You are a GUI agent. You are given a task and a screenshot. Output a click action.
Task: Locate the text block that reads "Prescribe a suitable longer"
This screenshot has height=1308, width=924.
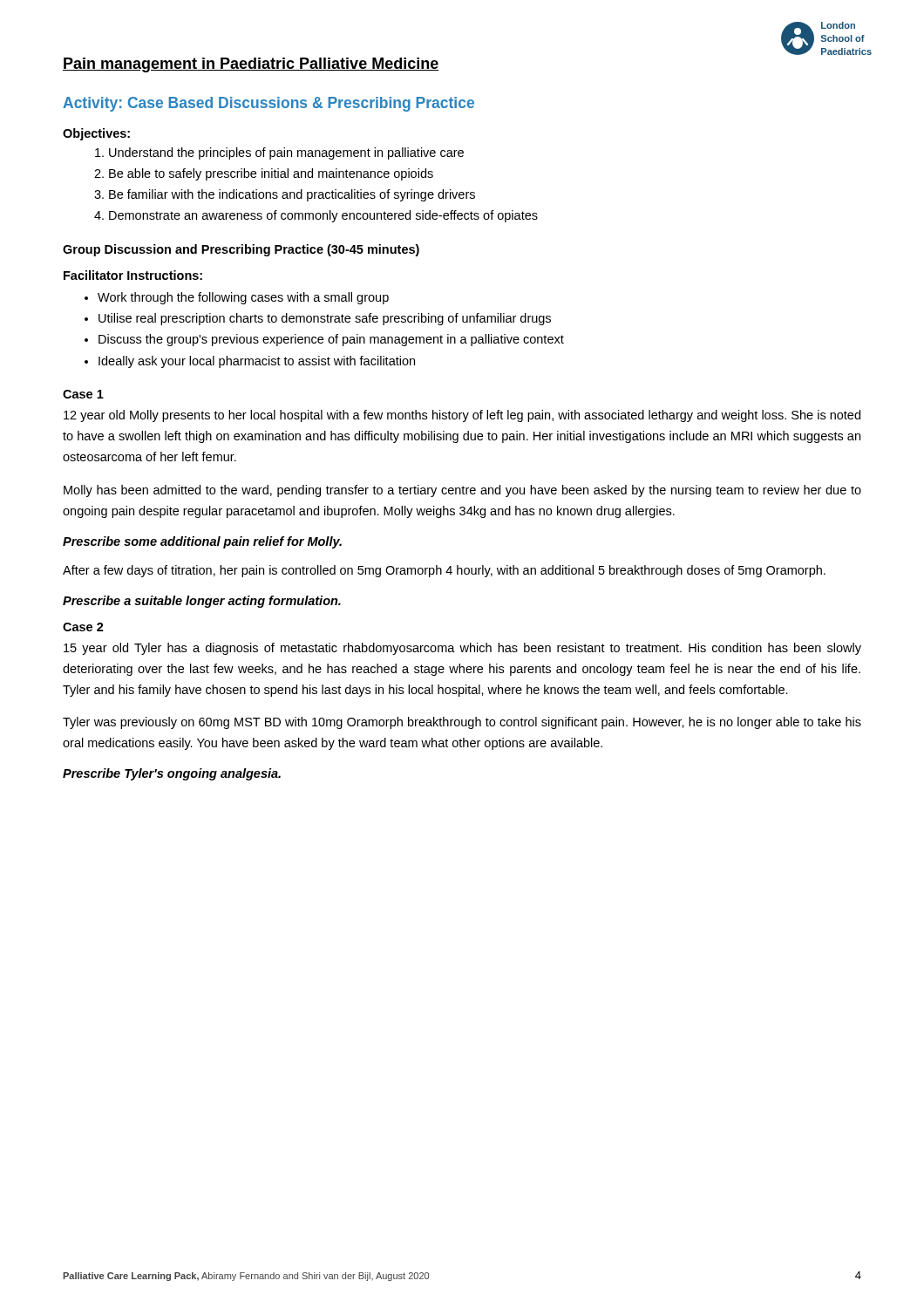point(202,602)
